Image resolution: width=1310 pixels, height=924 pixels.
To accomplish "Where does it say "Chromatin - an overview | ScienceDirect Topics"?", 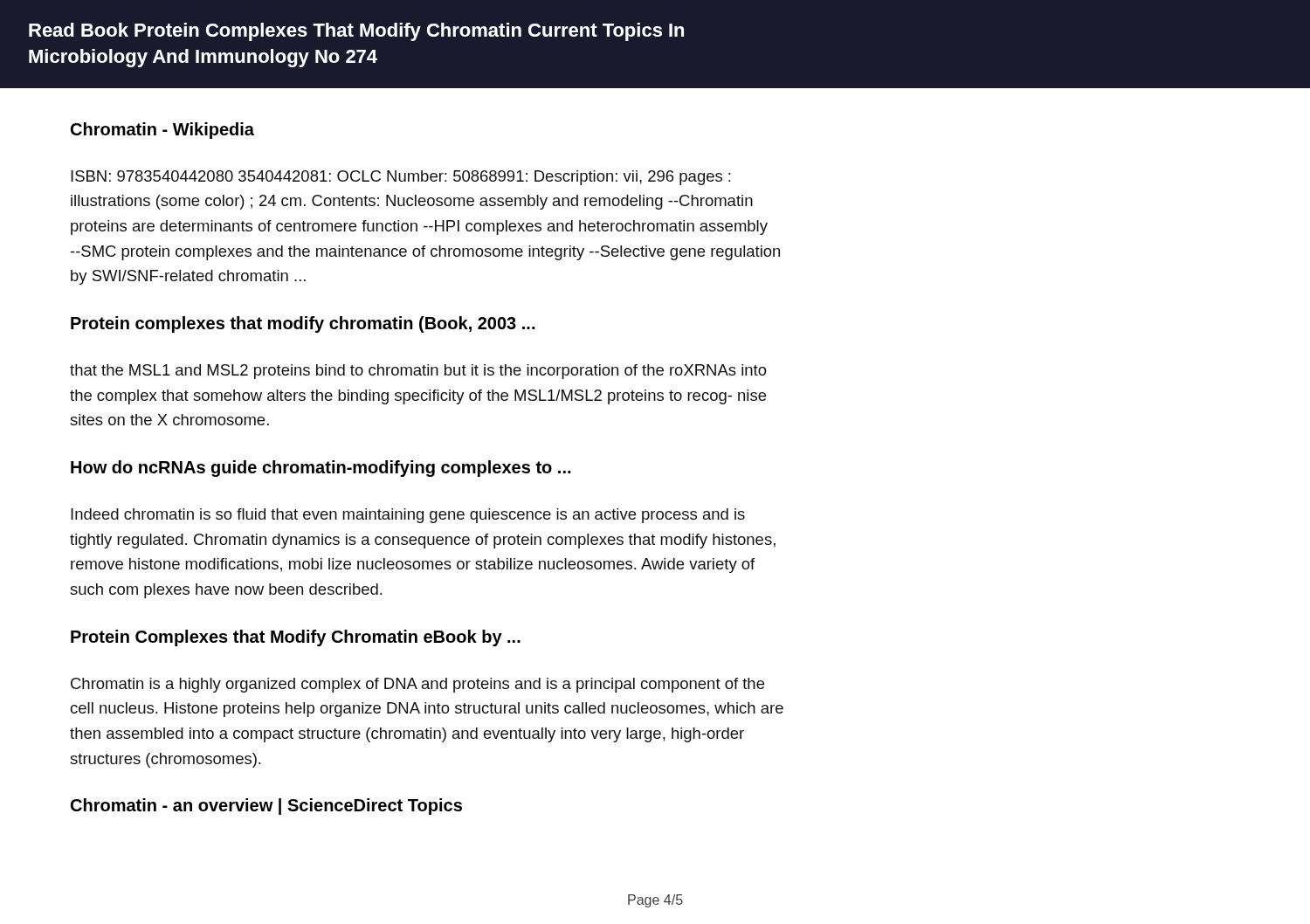I will point(266,807).
